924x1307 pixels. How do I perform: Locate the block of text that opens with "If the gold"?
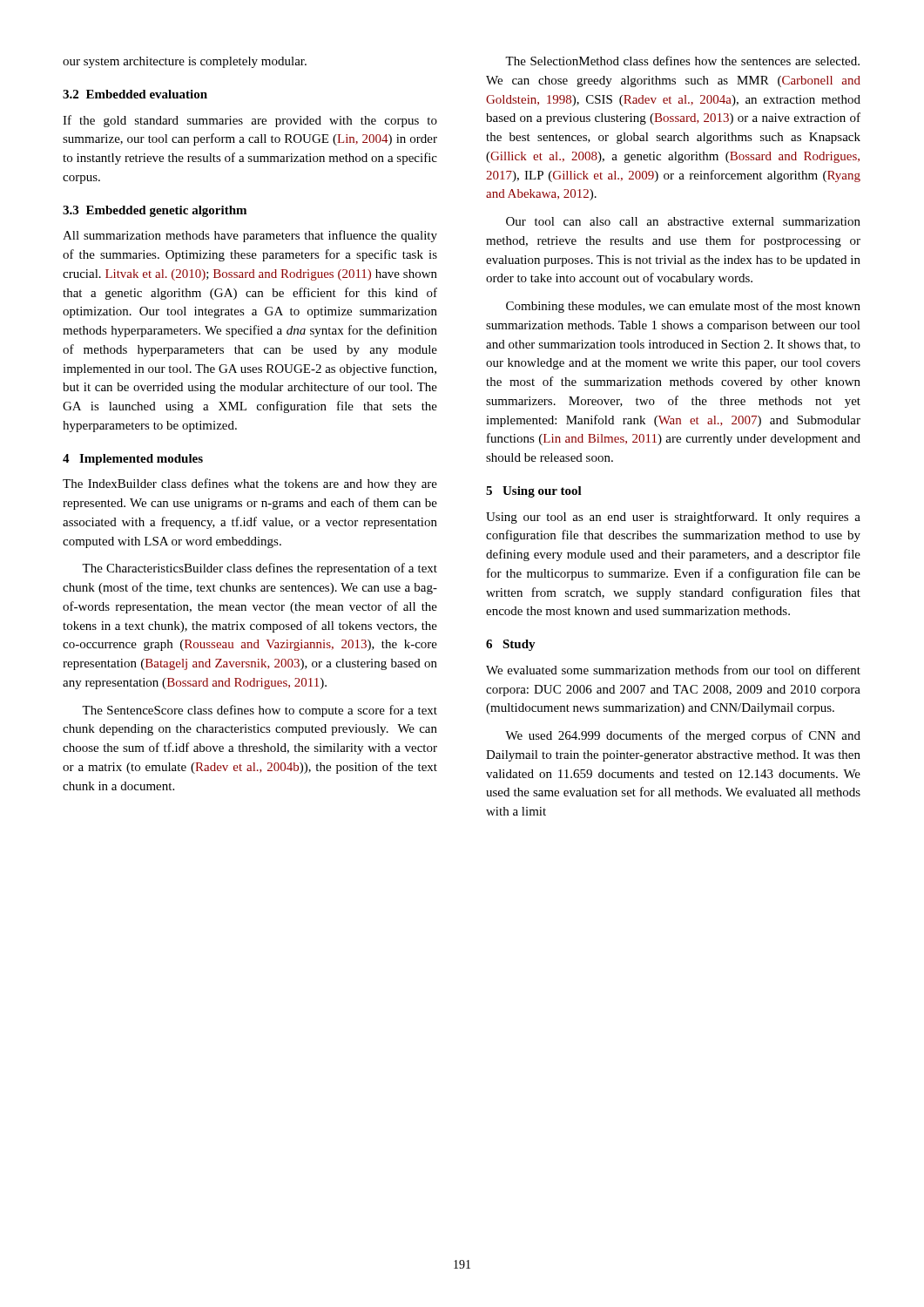click(250, 149)
